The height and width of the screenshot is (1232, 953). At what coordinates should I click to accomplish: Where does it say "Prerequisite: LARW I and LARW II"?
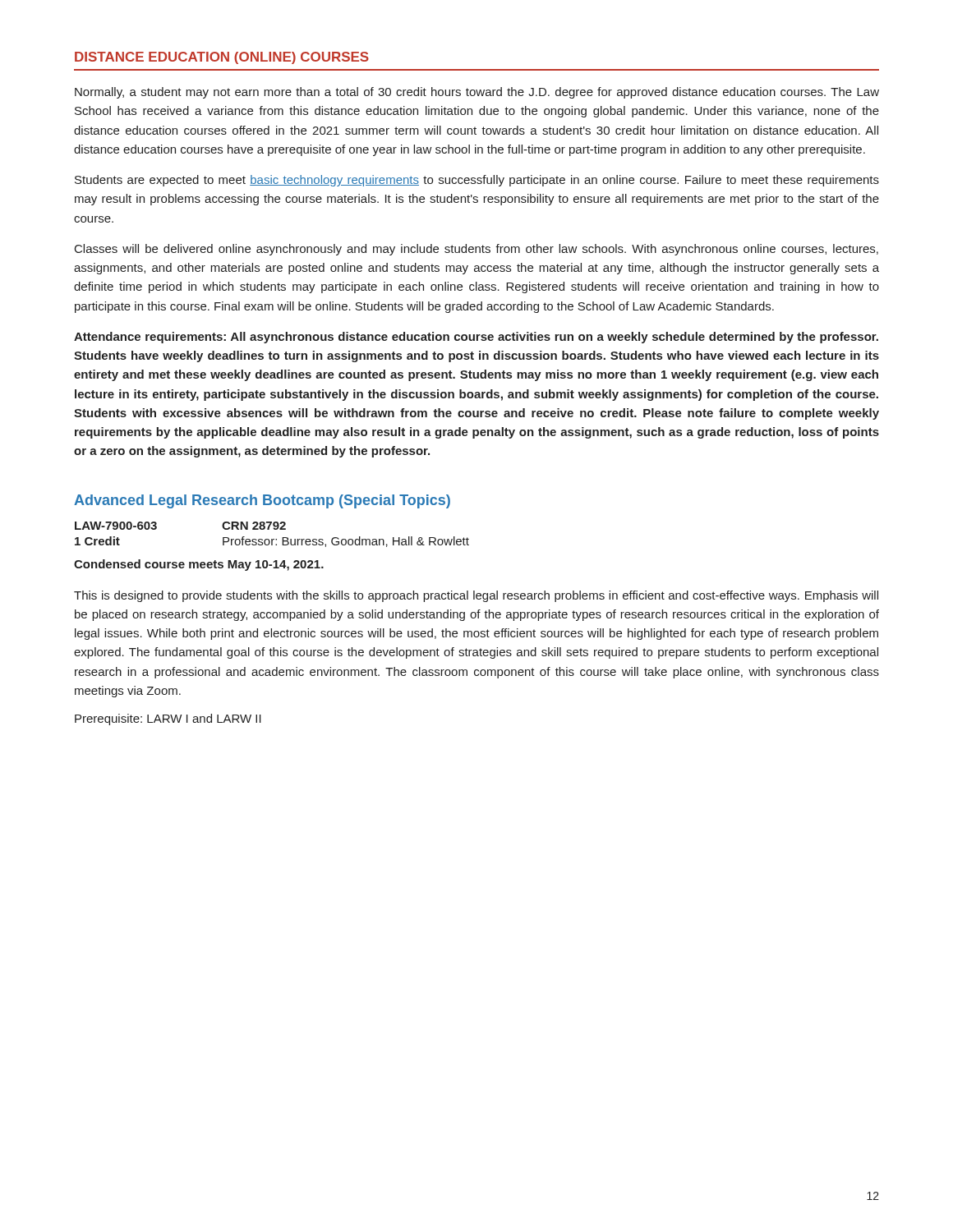(168, 718)
